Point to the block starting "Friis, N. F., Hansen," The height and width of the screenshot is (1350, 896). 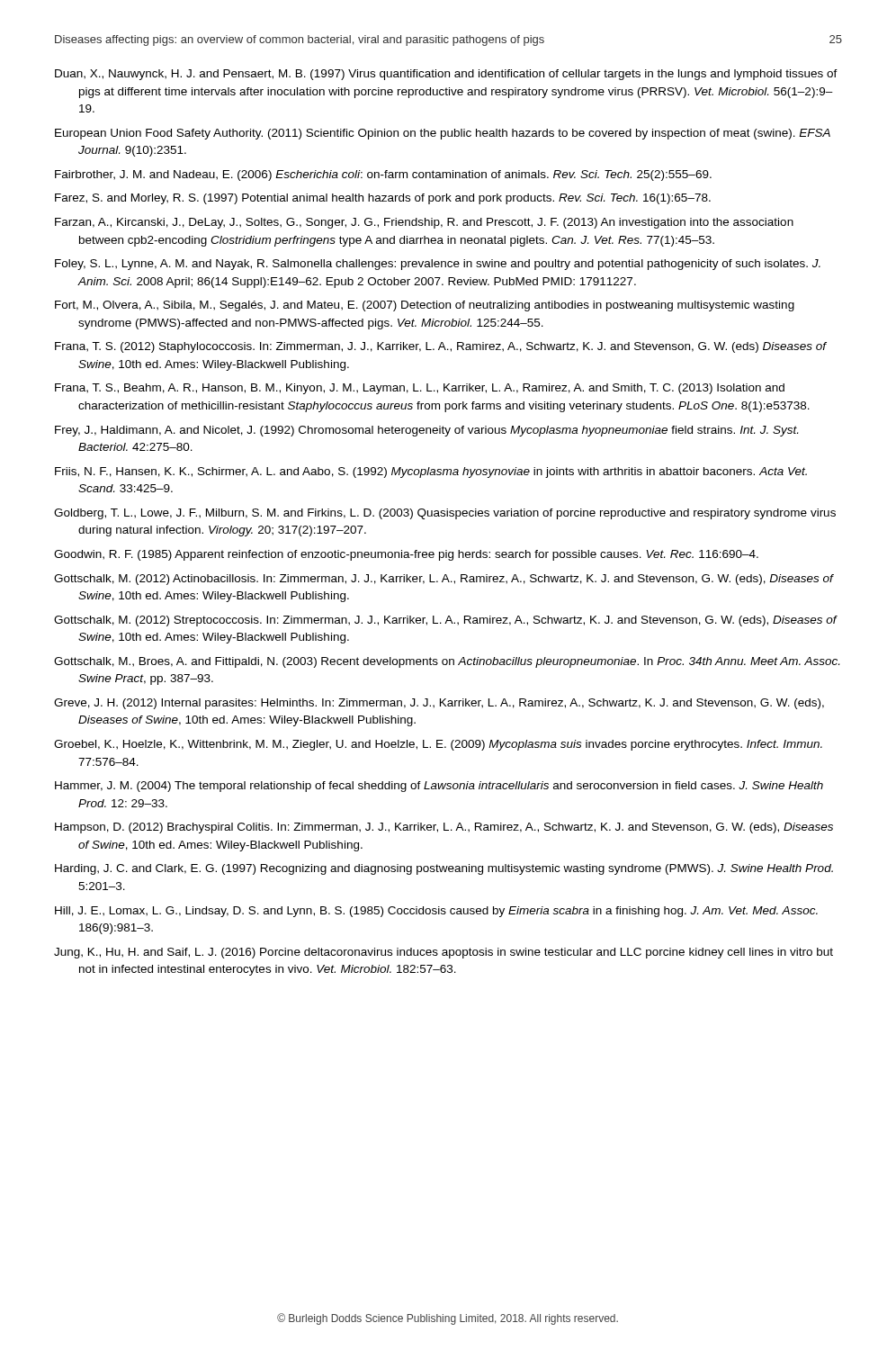[x=443, y=480]
